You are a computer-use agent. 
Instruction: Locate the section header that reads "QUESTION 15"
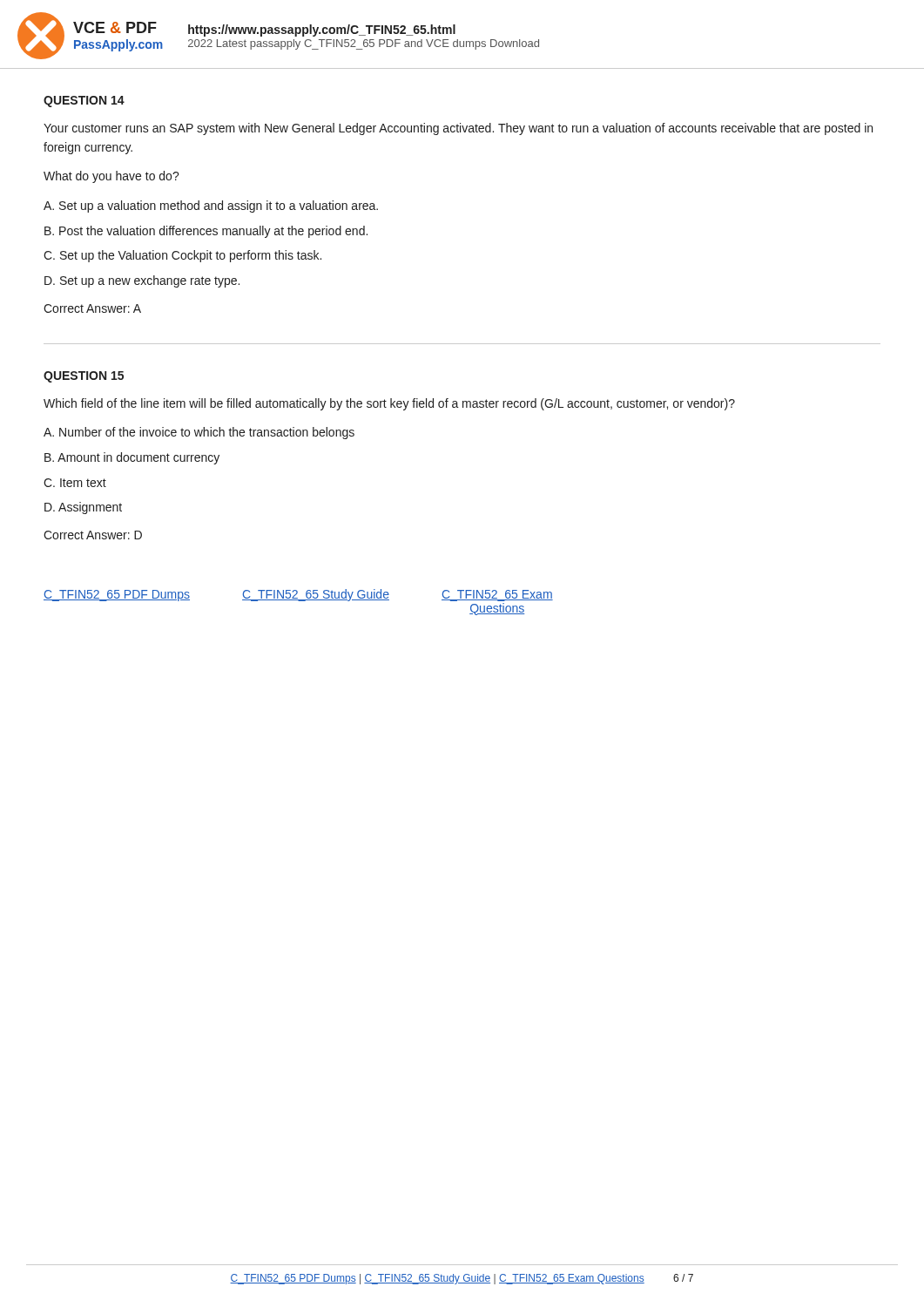point(84,375)
